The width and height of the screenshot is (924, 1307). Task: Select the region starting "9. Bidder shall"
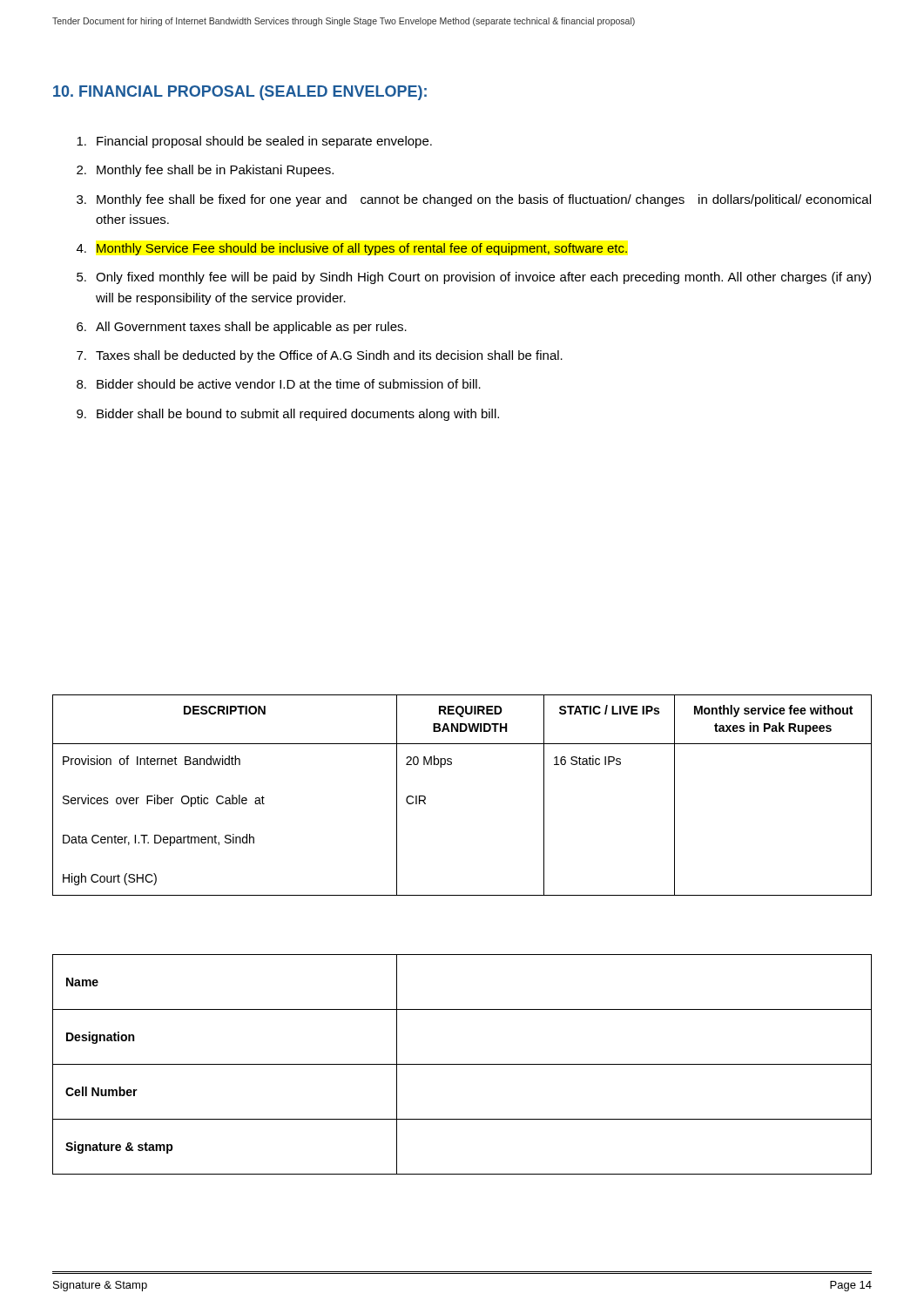(462, 413)
